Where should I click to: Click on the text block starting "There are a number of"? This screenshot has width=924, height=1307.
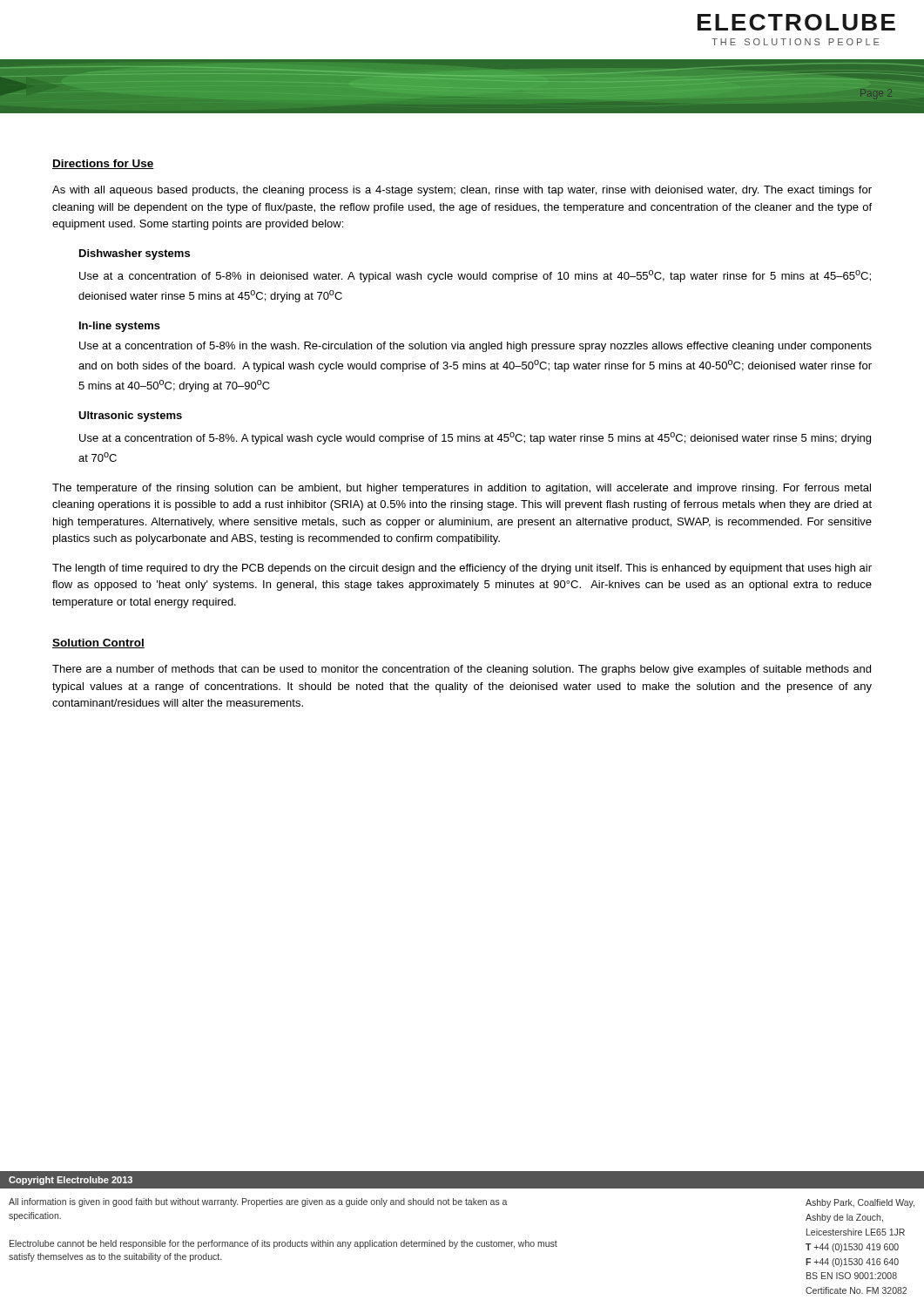tap(462, 686)
